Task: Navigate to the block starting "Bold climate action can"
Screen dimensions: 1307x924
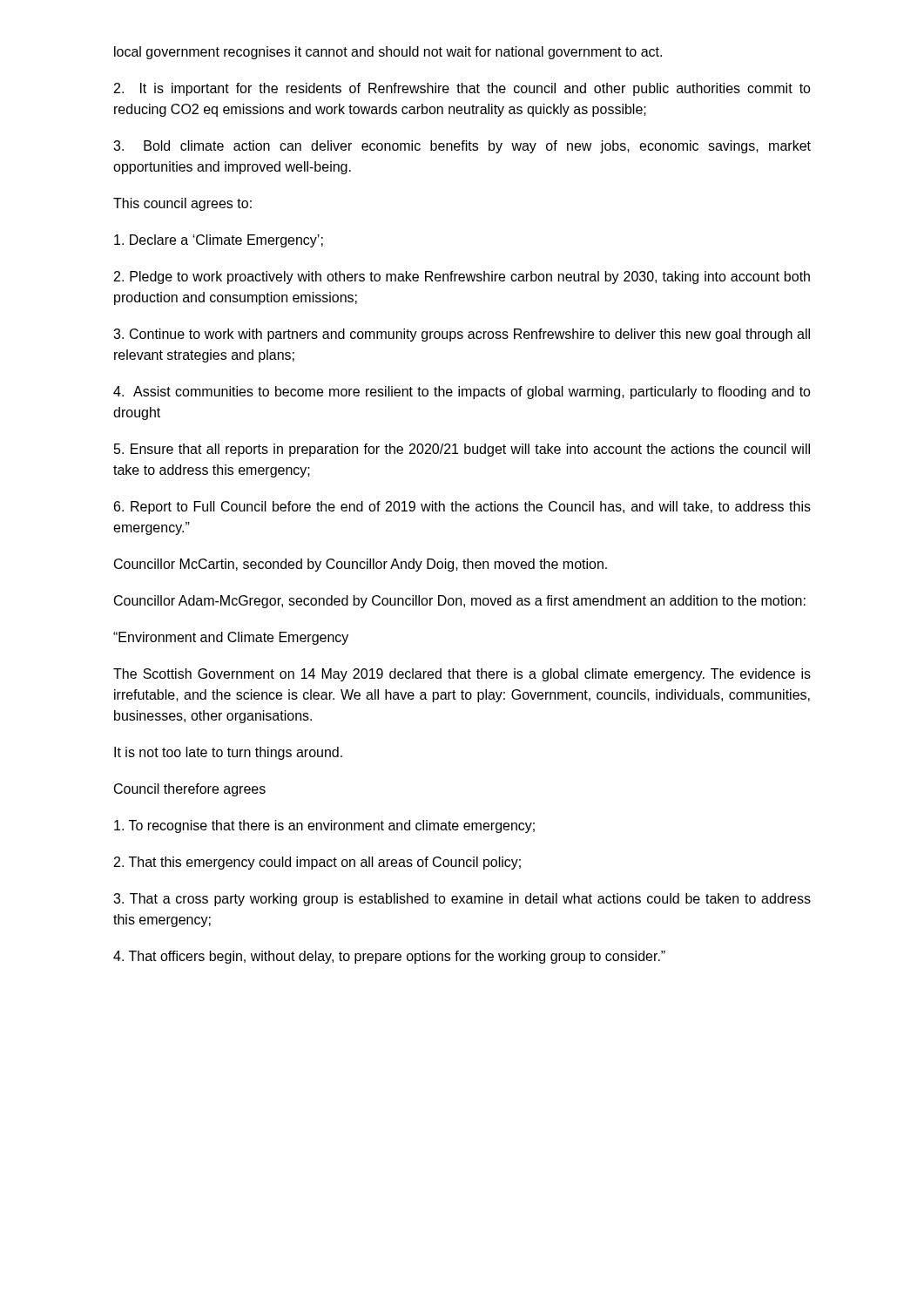Action: [x=462, y=156]
